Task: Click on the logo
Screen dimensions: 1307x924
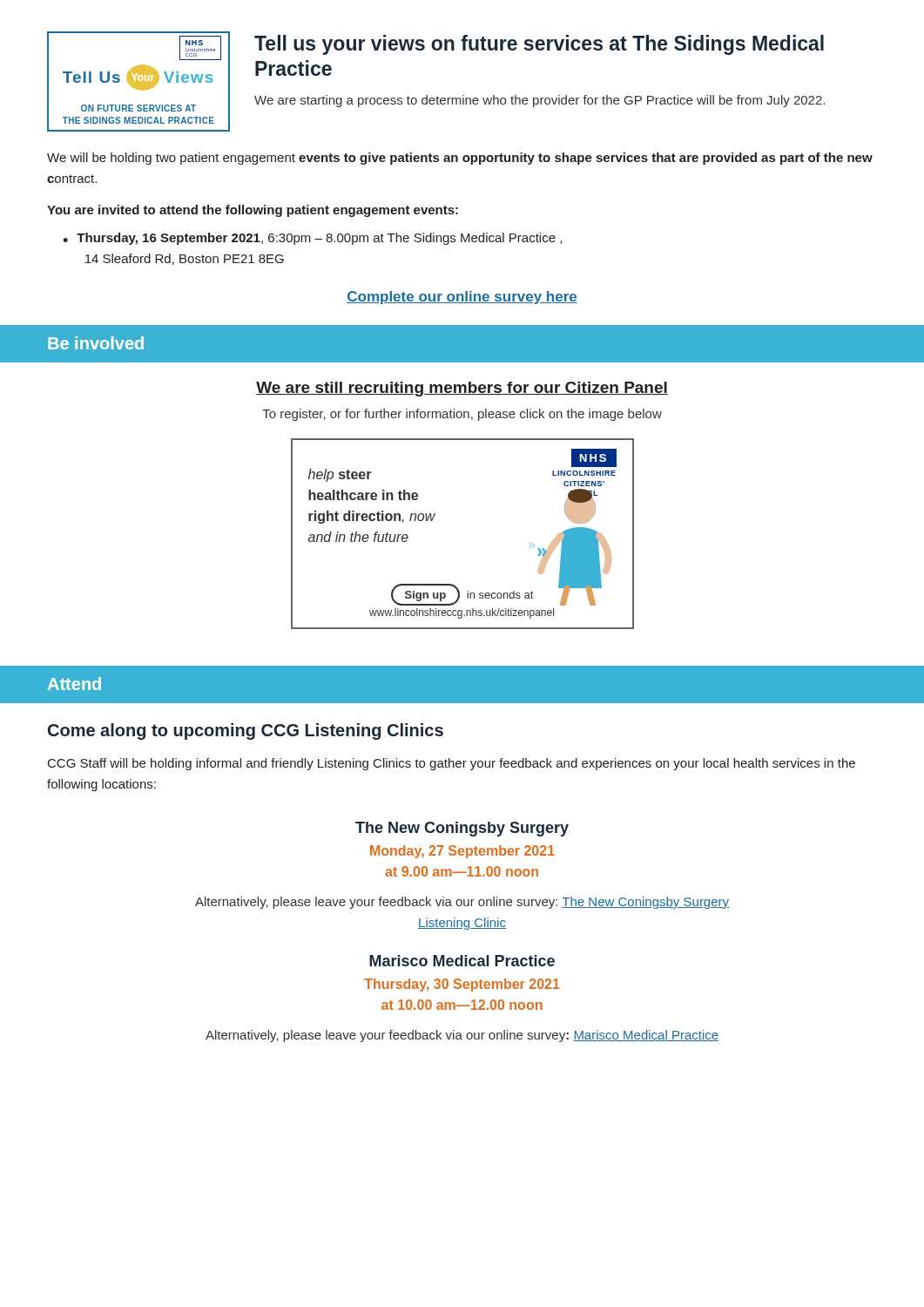Action: coord(138,81)
